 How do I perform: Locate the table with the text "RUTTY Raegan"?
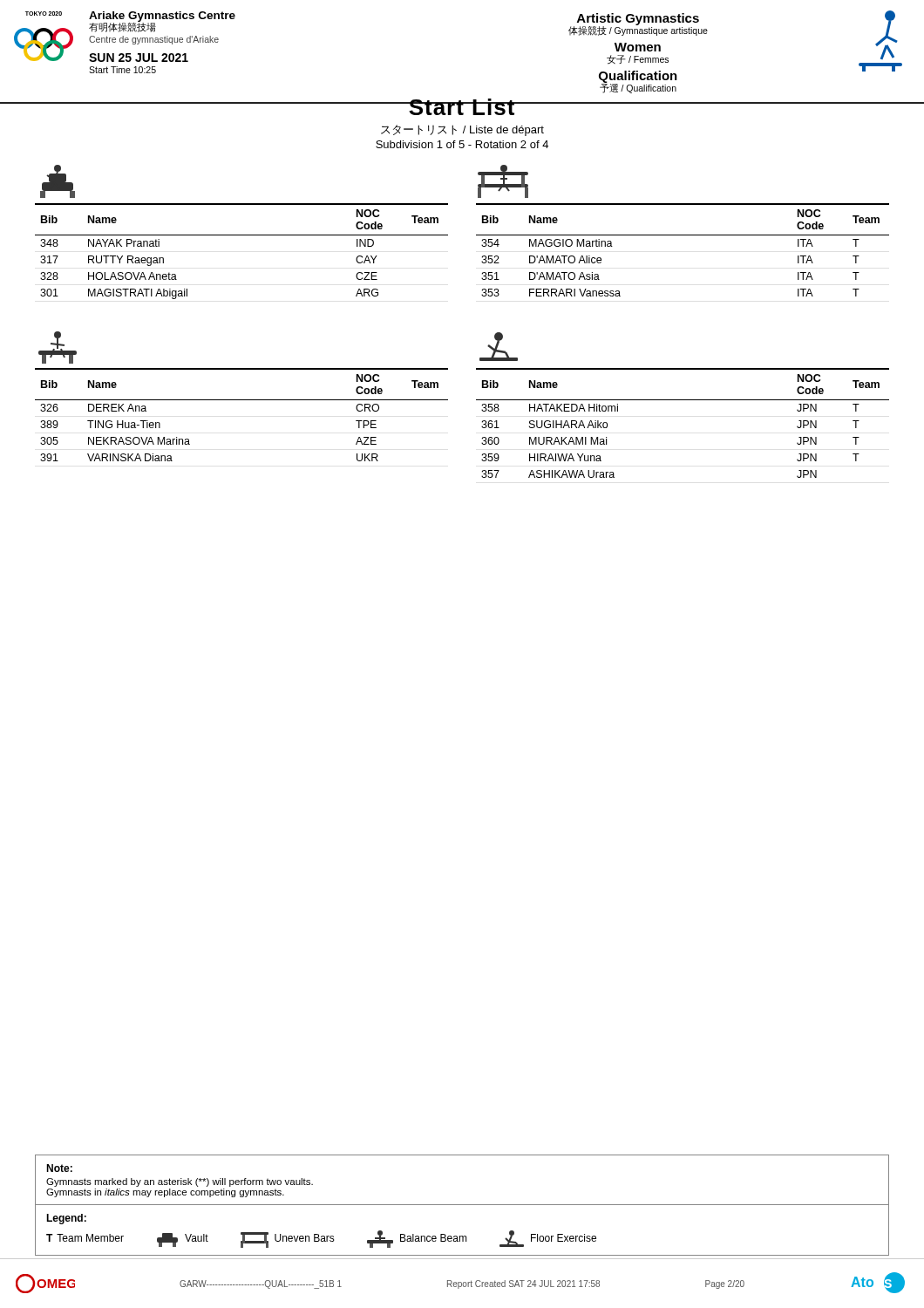click(241, 232)
